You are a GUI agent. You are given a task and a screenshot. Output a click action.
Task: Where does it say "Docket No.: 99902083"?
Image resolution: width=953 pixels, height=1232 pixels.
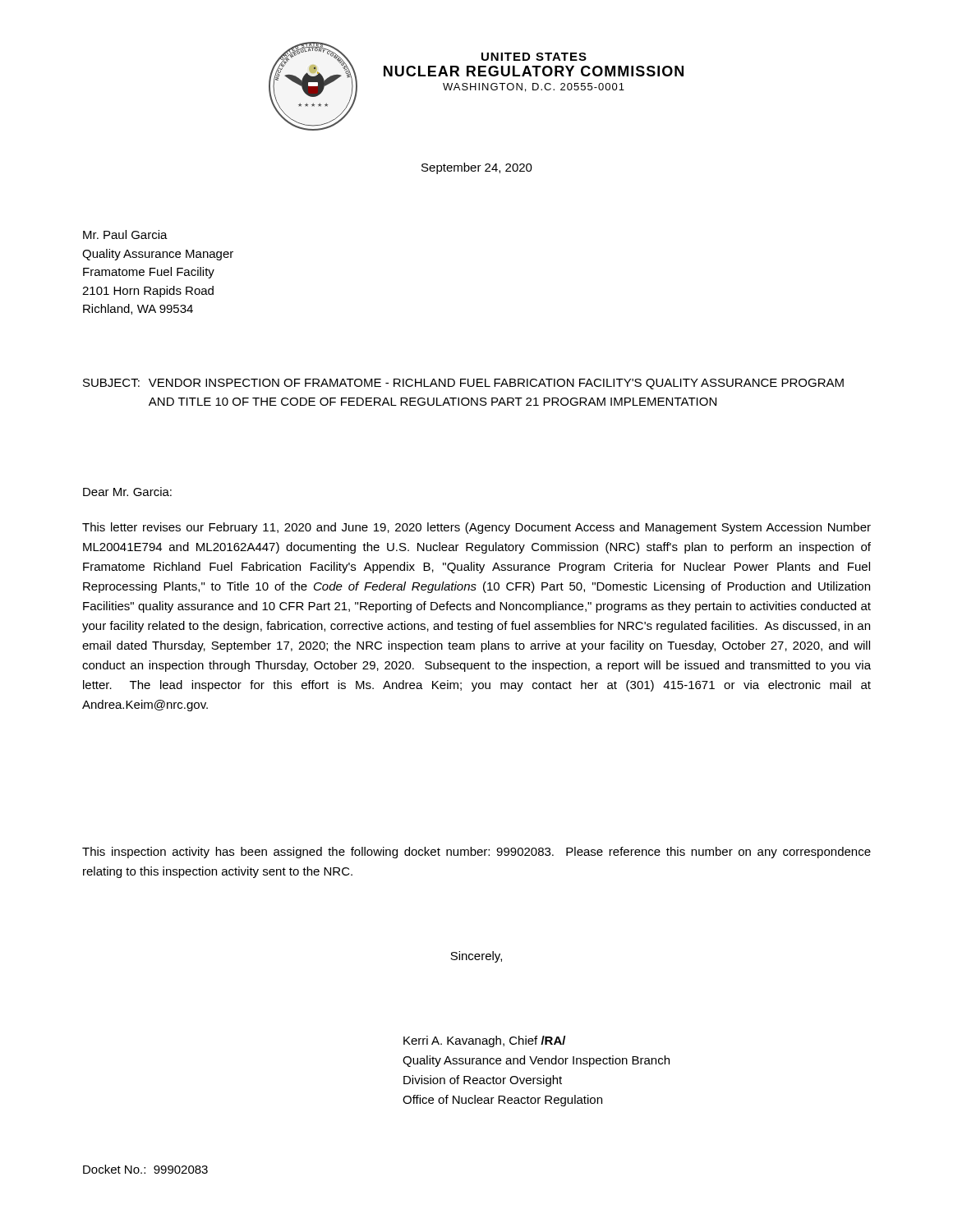pyautogui.click(x=145, y=1169)
